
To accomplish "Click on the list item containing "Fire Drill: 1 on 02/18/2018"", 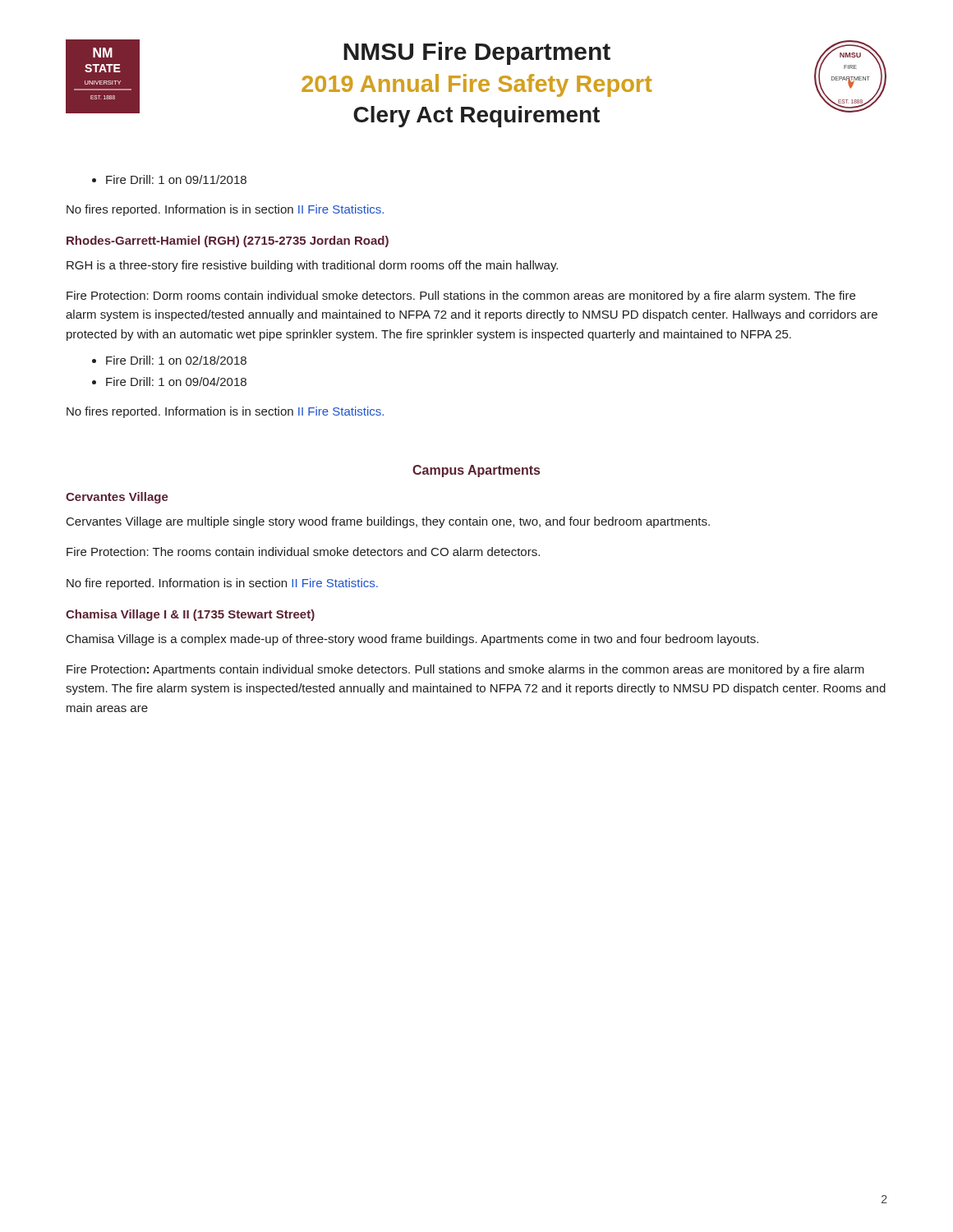I will (x=176, y=360).
